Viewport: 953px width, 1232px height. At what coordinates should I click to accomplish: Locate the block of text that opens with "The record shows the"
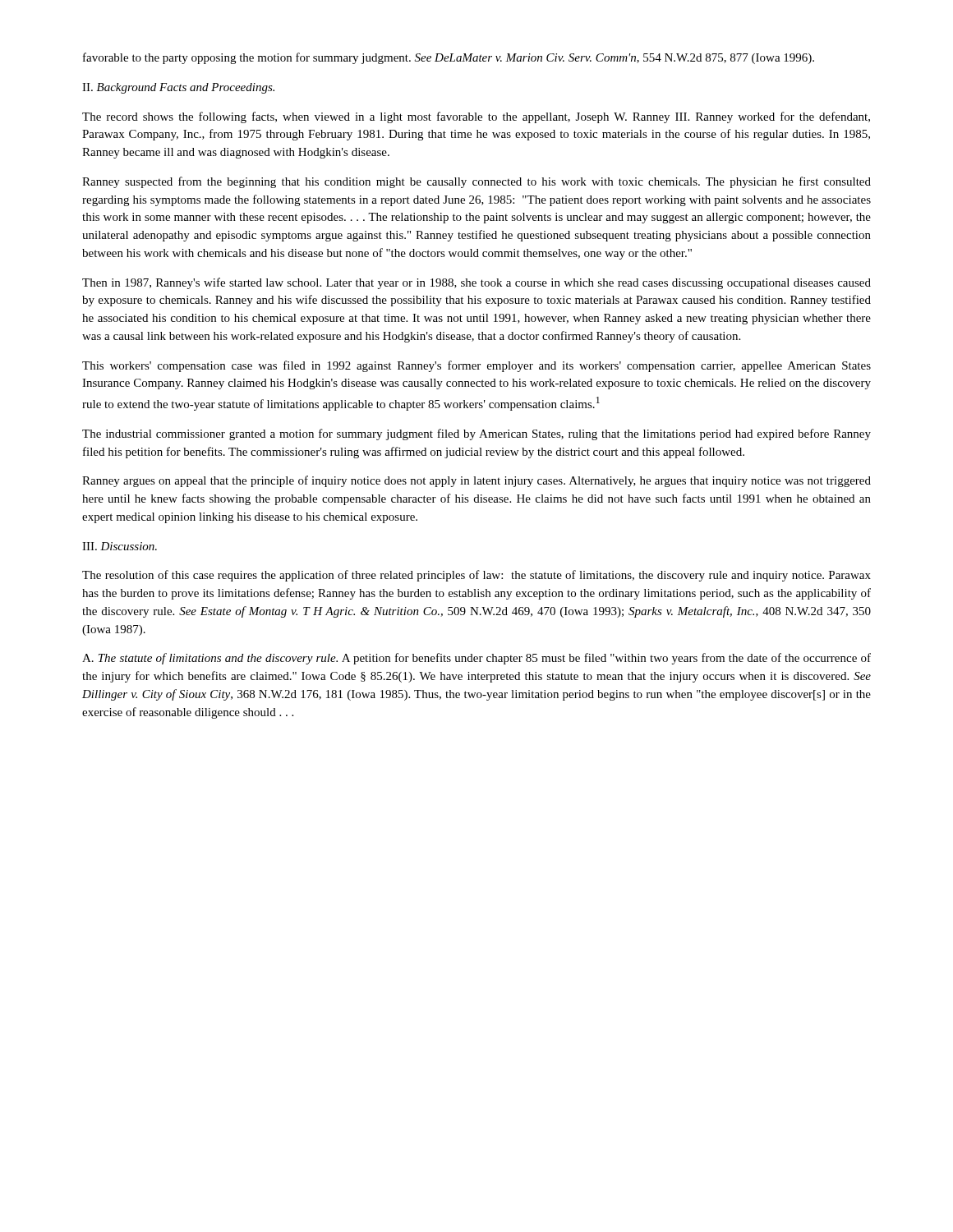point(476,134)
